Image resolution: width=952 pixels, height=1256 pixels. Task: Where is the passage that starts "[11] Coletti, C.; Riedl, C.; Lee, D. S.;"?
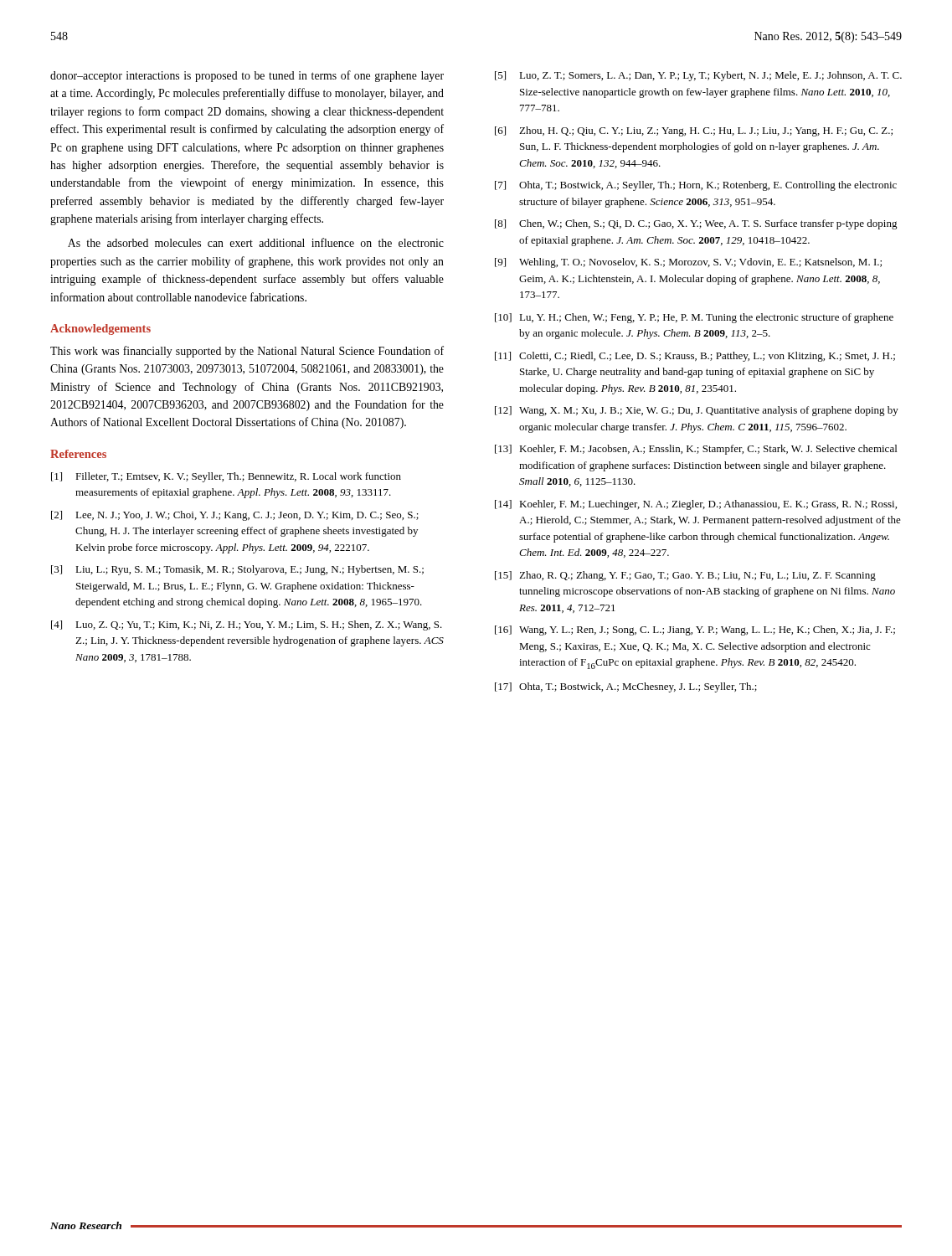(699, 372)
